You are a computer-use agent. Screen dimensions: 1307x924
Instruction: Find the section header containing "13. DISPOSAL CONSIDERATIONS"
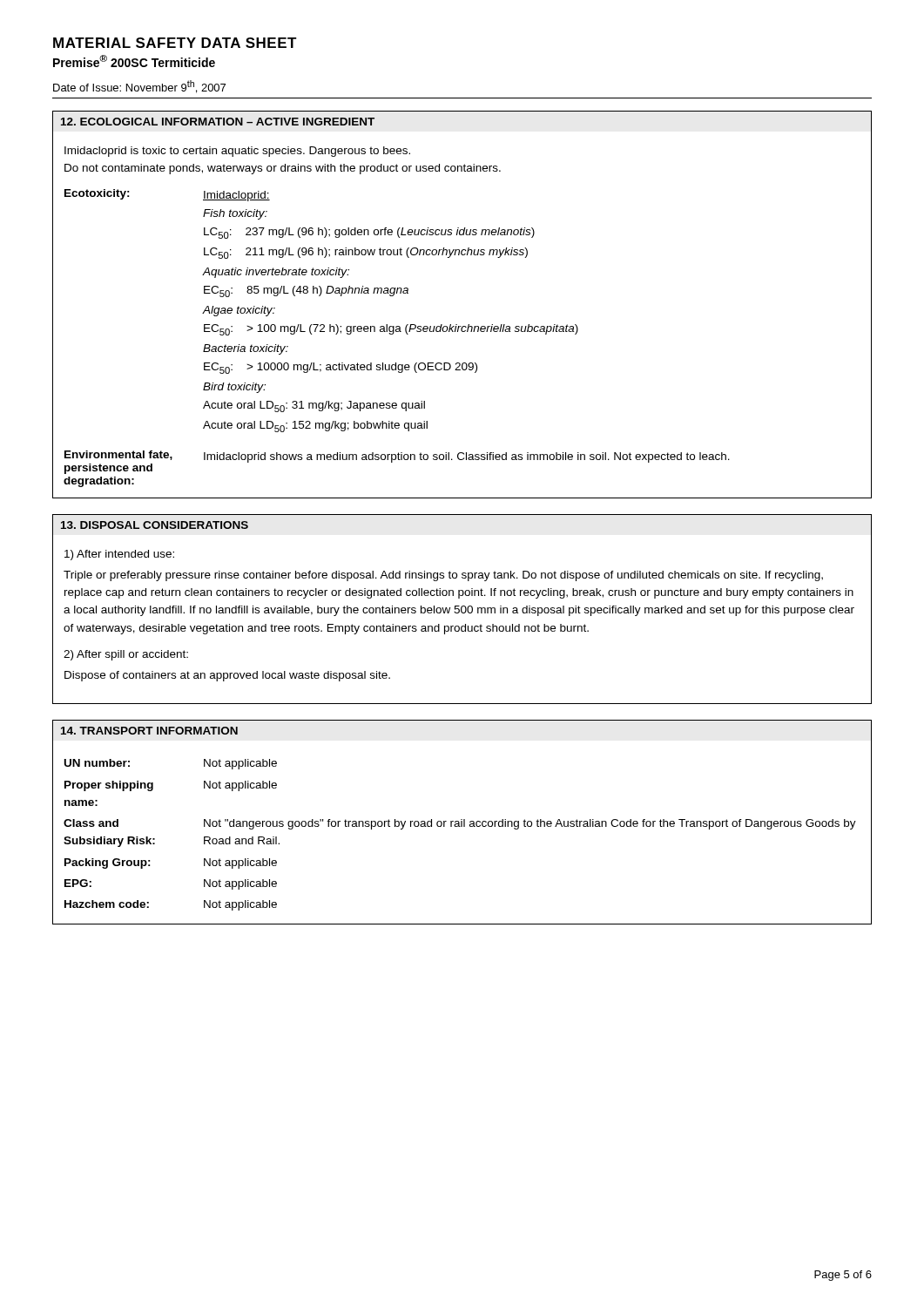tap(154, 524)
